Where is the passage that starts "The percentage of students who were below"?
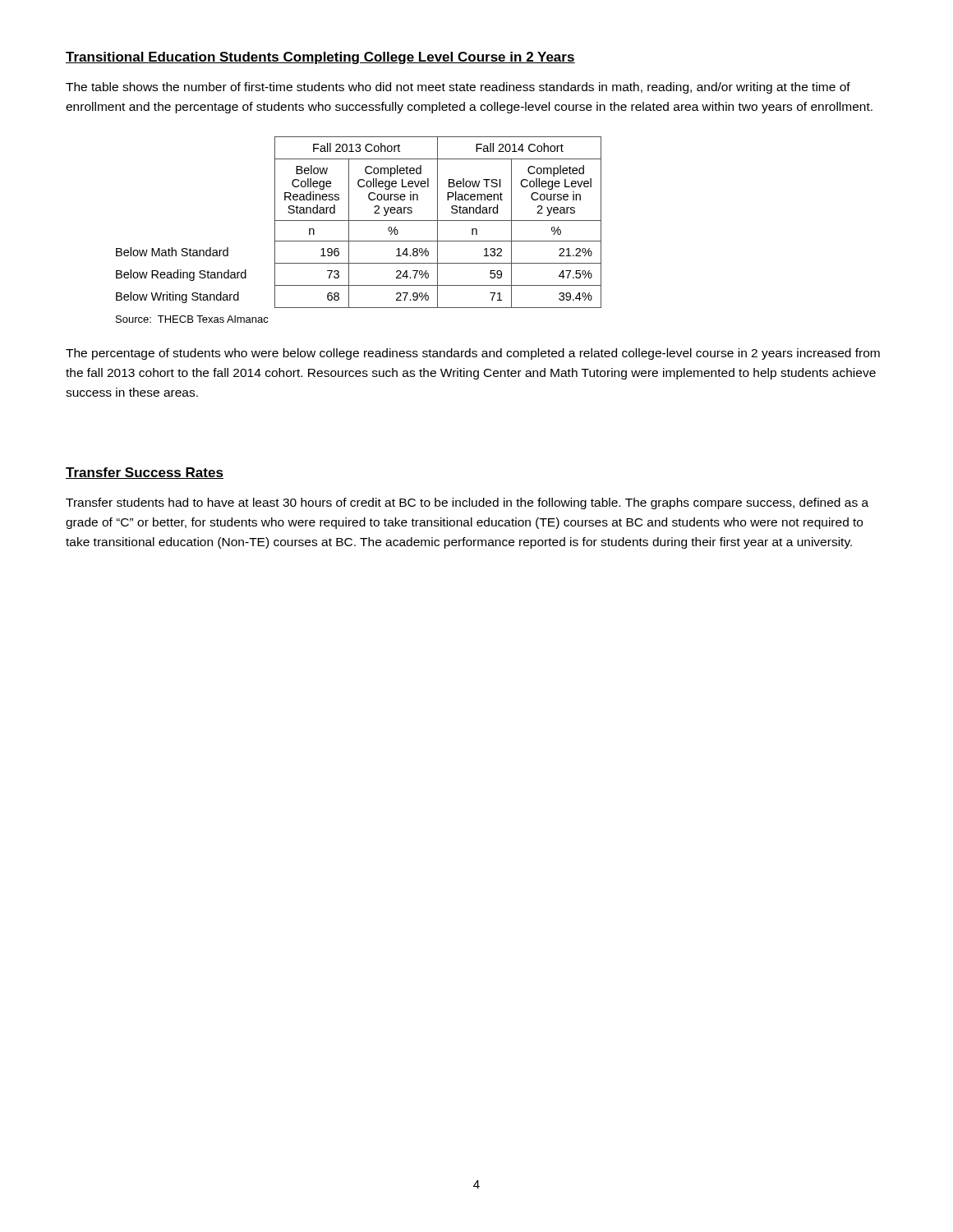The width and height of the screenshot is (953, 1232). (473, 372)
